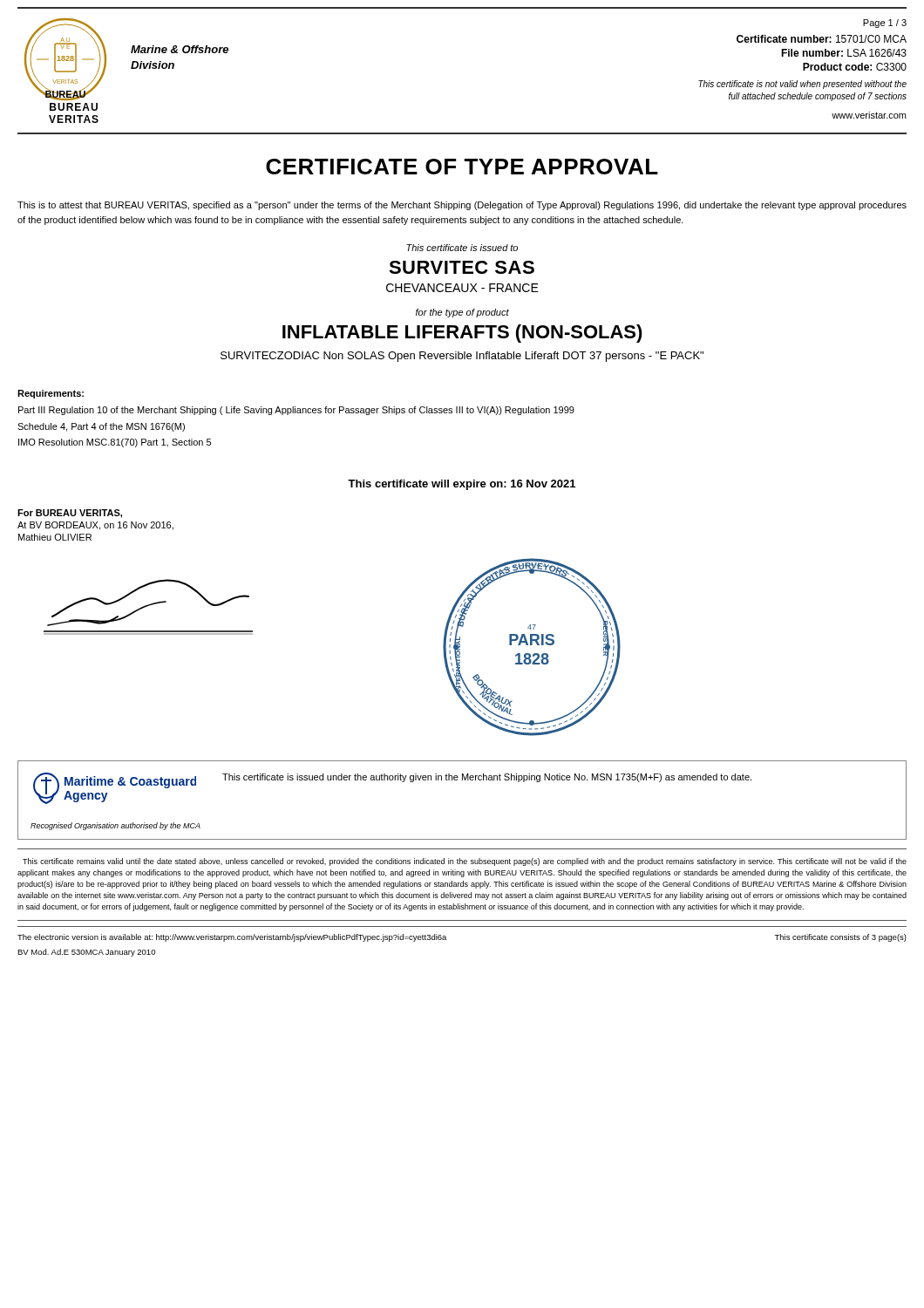Point to the block beginning "This is to"

(x=462, y=212)
